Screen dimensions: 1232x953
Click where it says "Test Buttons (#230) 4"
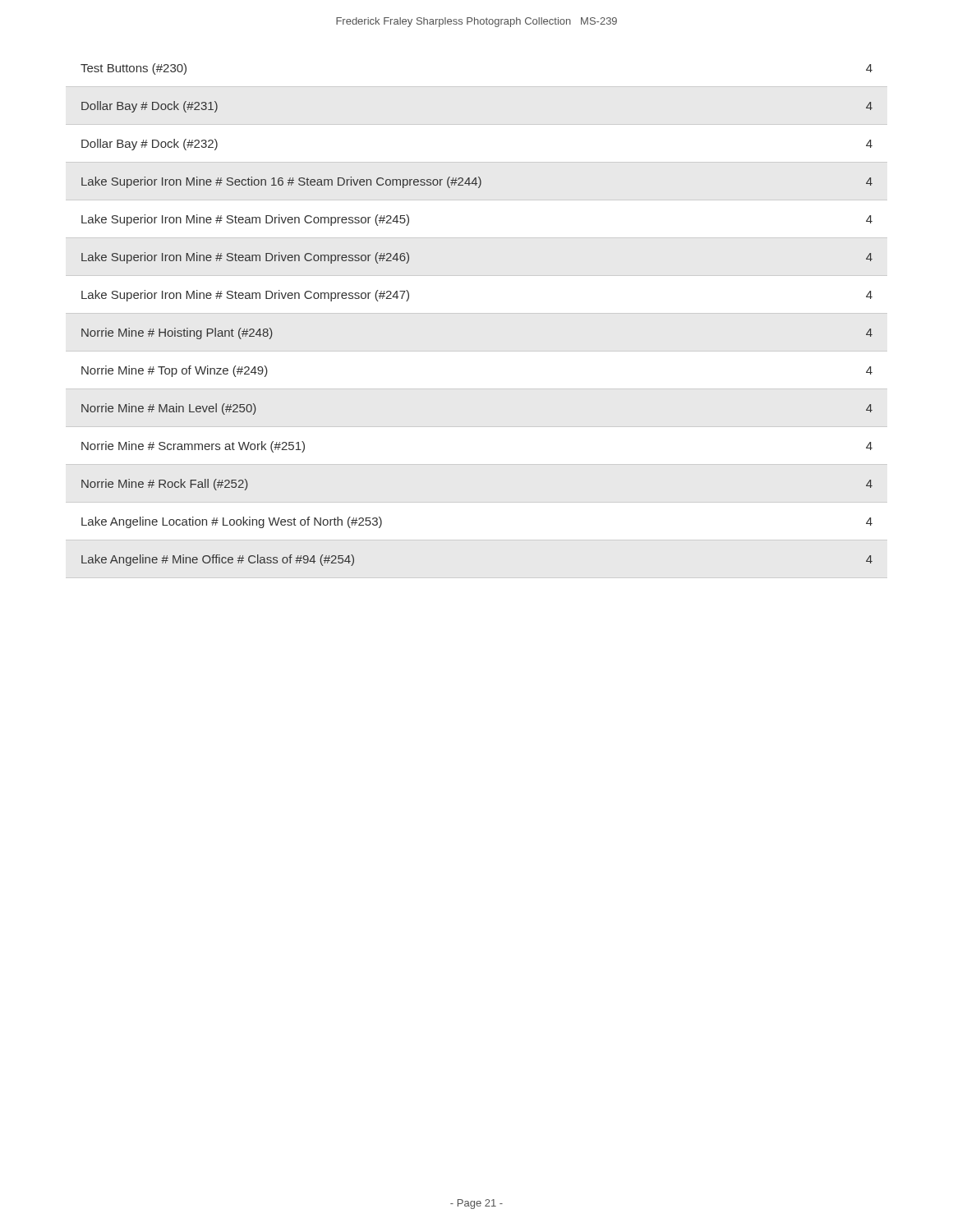tap(137, 69)
